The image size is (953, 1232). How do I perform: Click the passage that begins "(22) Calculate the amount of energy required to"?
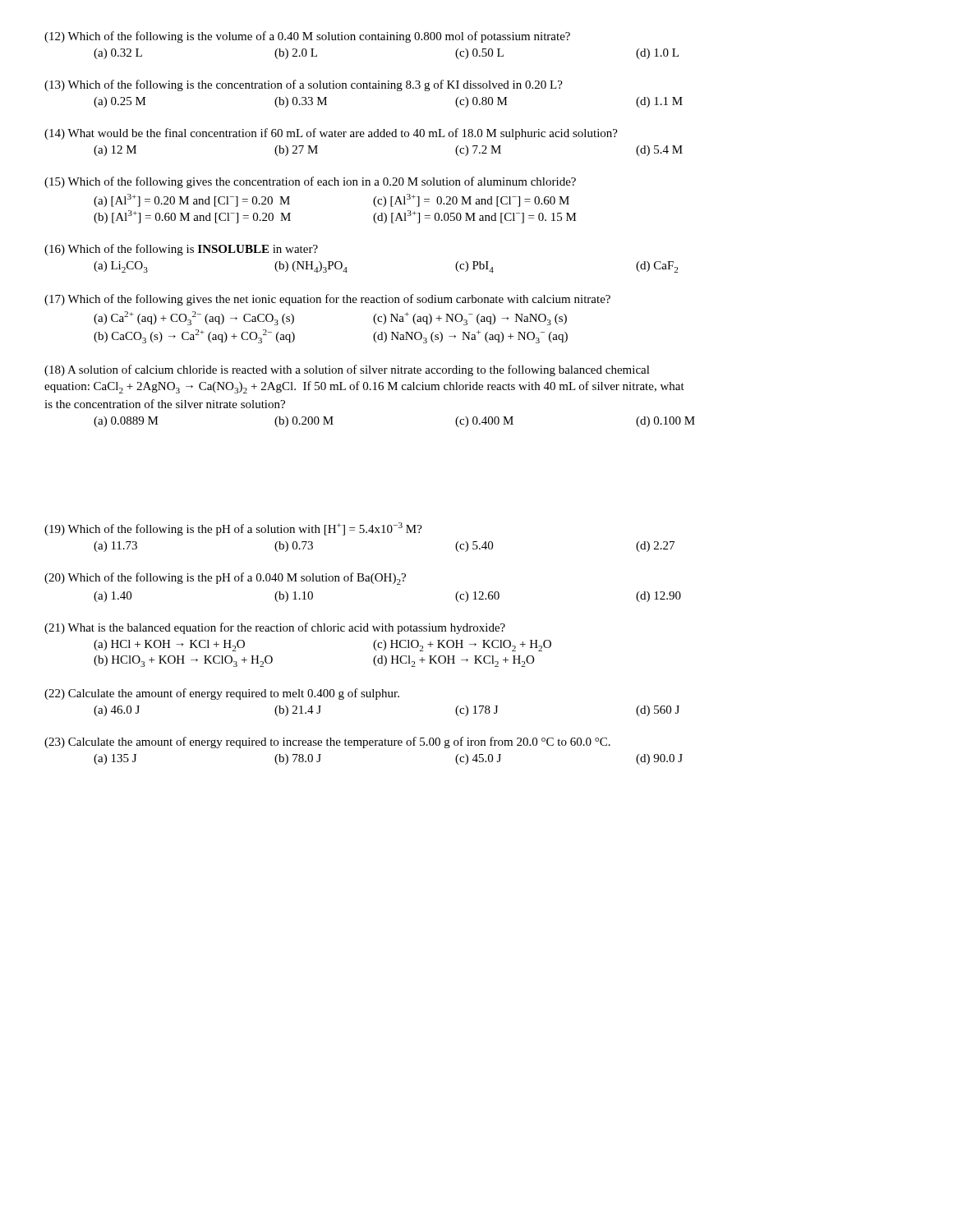(476, 702)
